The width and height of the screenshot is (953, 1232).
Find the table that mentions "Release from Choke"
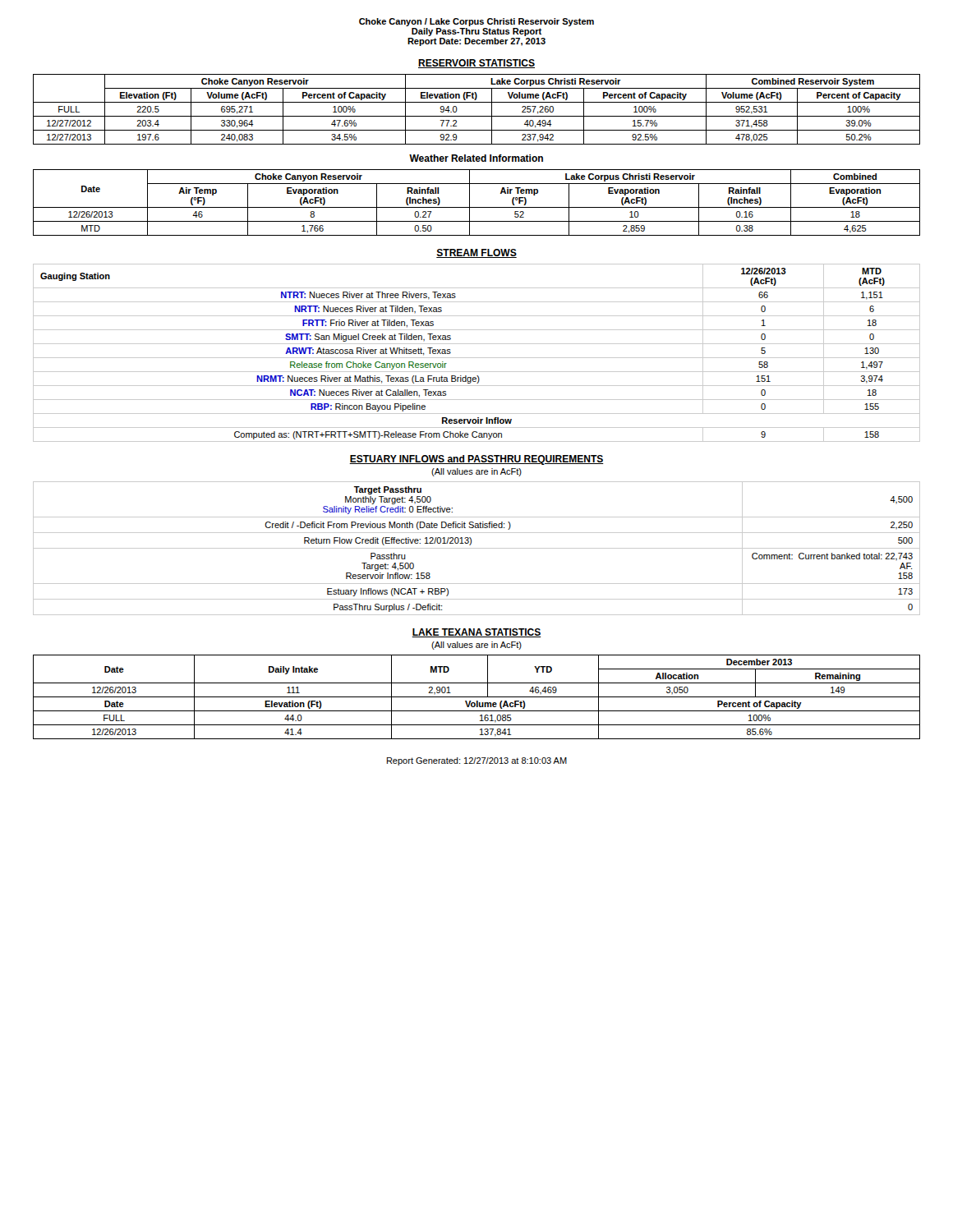click(476, 353)
